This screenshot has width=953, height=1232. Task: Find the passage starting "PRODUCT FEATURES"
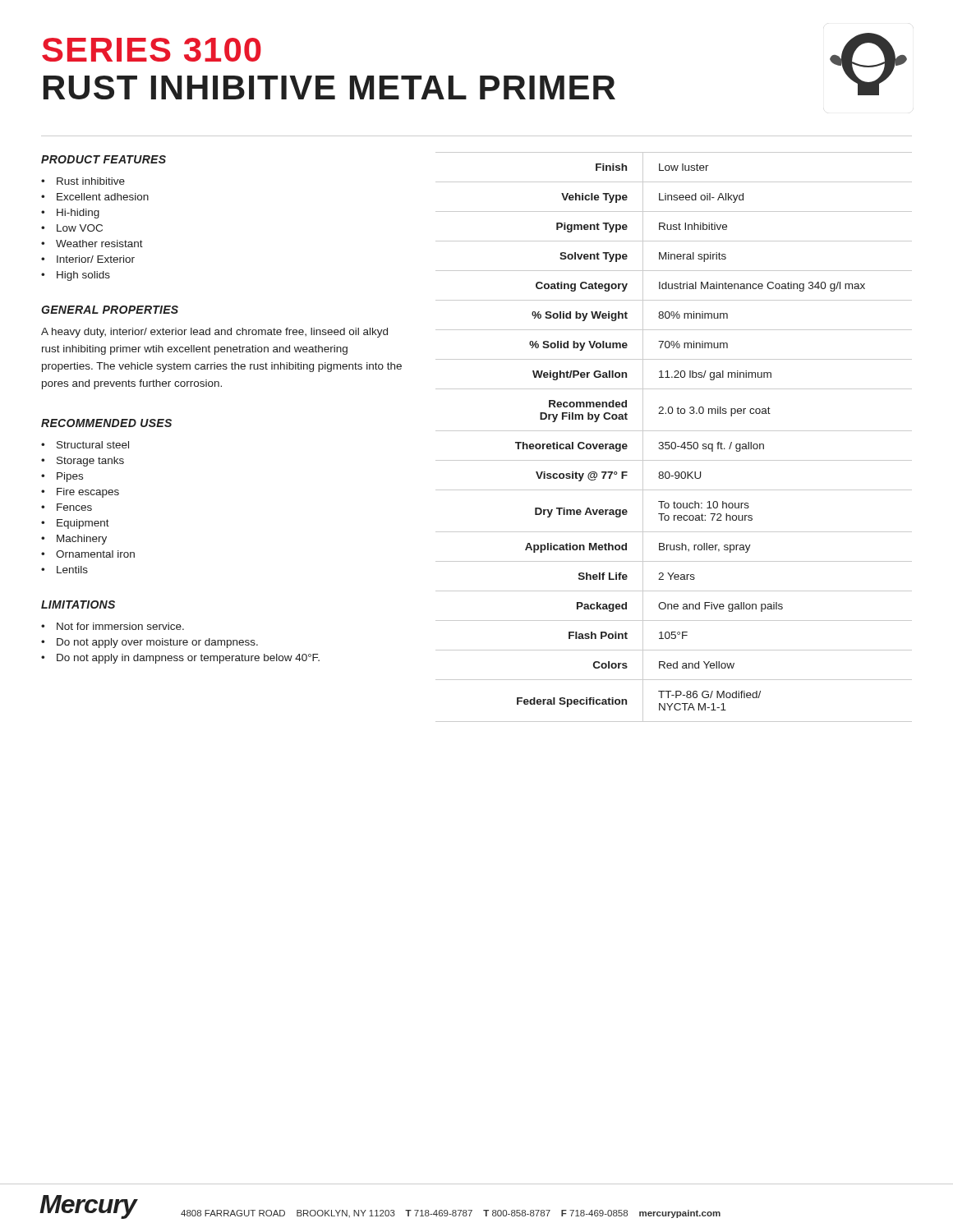pos(104,159)
